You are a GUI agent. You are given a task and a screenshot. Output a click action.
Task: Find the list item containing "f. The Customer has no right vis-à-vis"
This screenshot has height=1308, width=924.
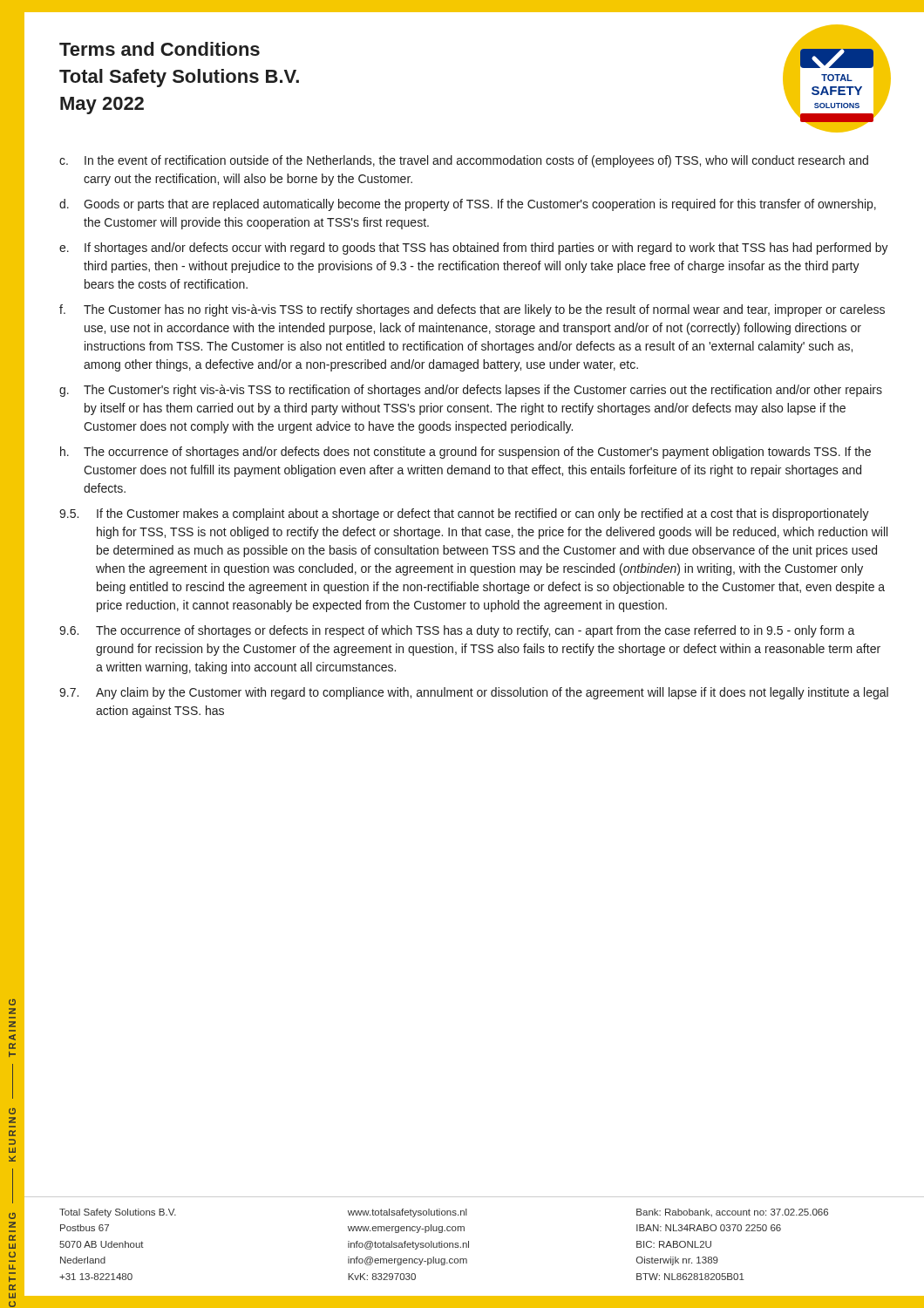(474, 337)
